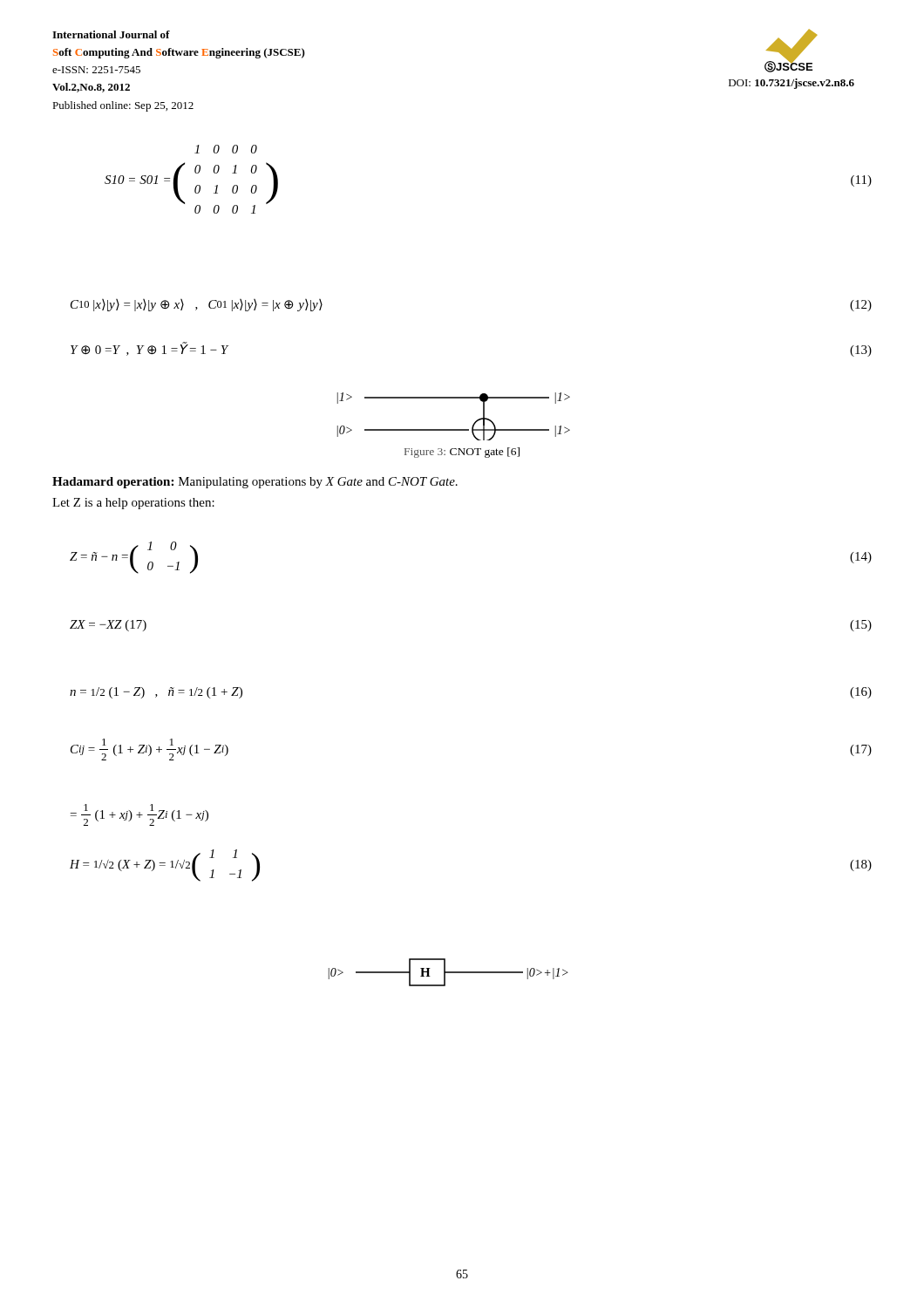Point to the block starting "n = 1/2 (1 −"
Image resolution: width=924 pixels, height=1308 pixels.
(x=172, y=693)
